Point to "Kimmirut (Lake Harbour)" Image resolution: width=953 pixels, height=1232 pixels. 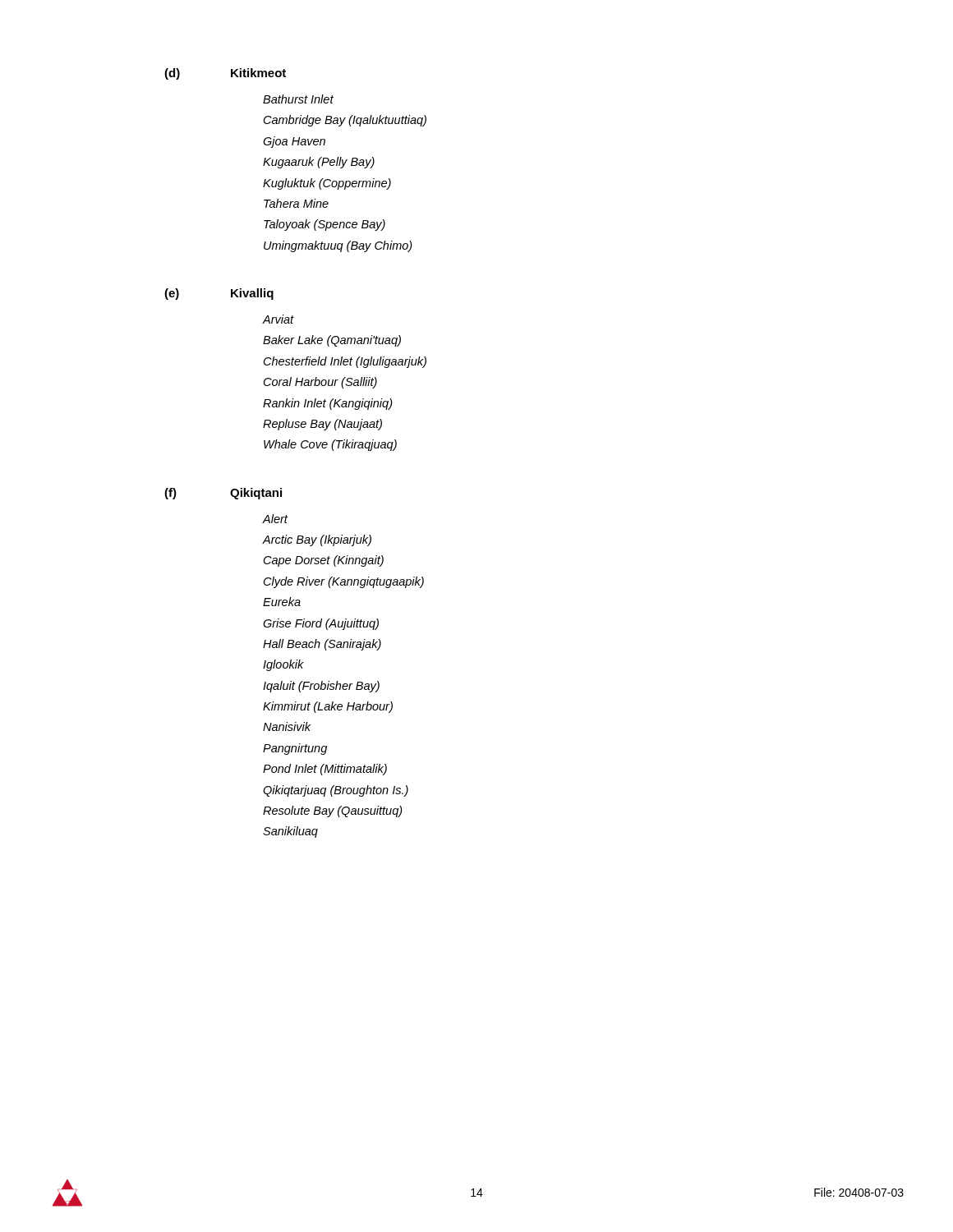tap(328, 706)
